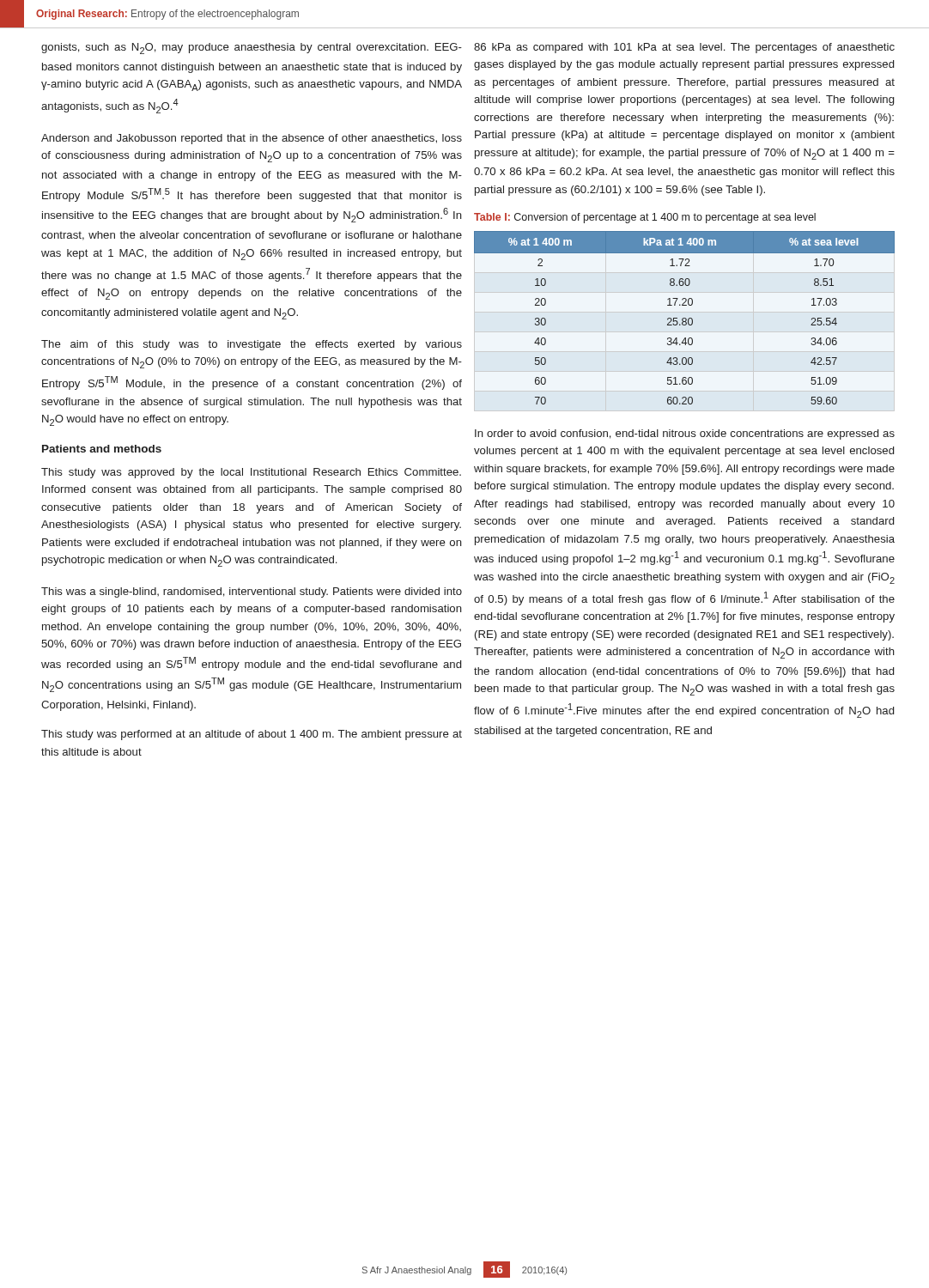Viewport: 929px width, 1288px height.
Task: Locate the passage starting "The aim of this"
Action: 252,382
